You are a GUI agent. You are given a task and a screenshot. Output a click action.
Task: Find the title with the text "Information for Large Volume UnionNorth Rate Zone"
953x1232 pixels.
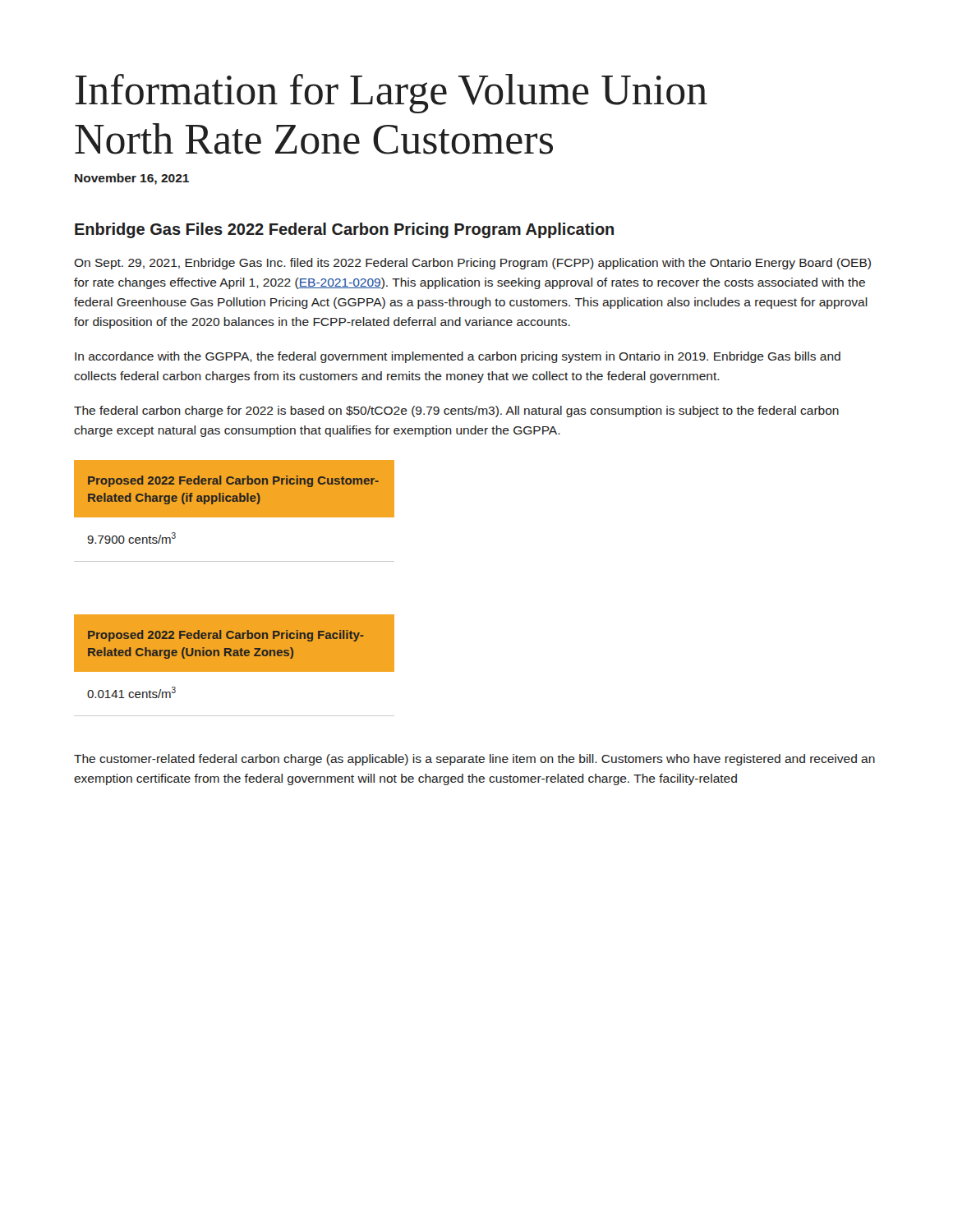(476, 115)
